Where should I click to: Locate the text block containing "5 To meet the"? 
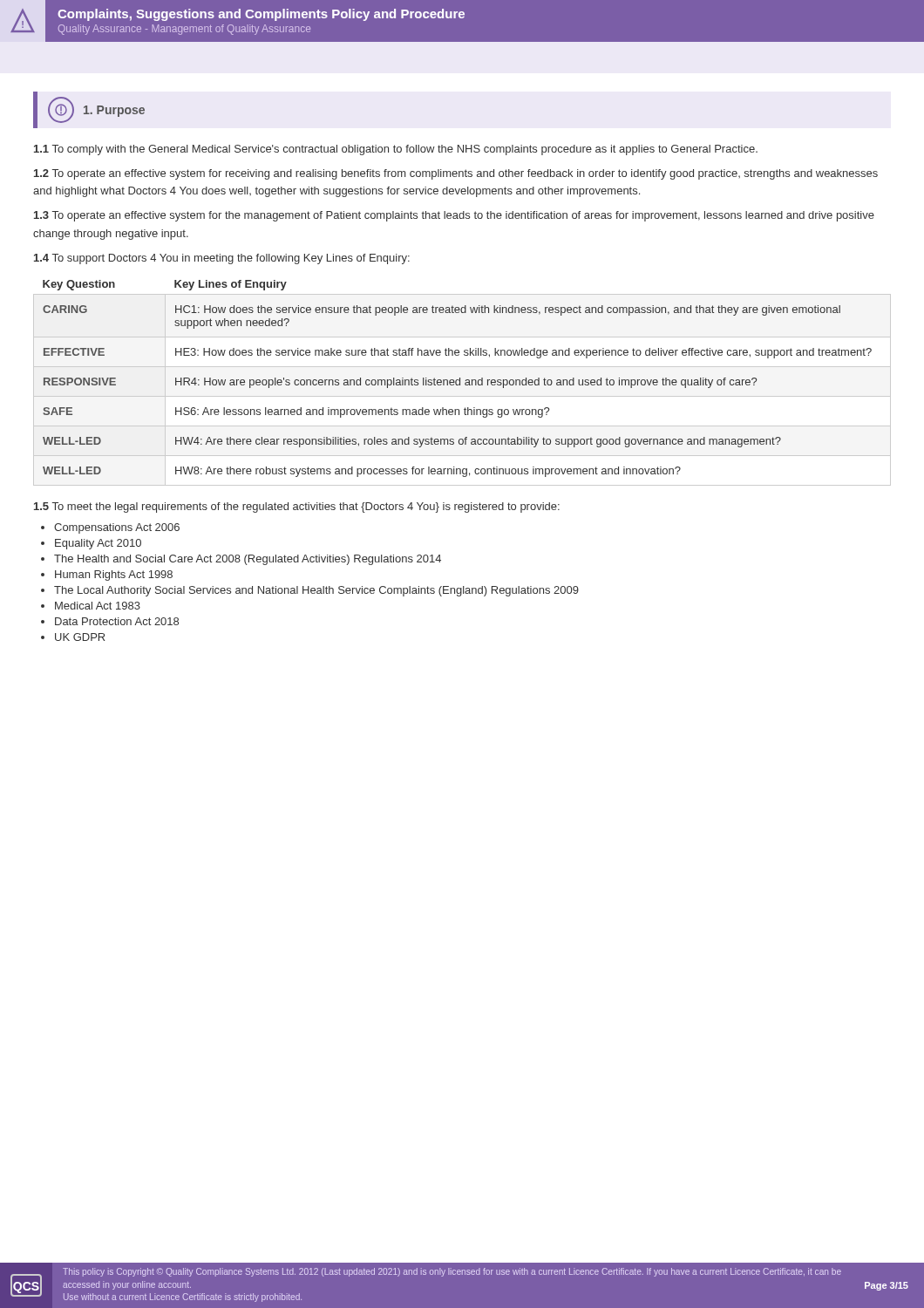click(297, 506)
